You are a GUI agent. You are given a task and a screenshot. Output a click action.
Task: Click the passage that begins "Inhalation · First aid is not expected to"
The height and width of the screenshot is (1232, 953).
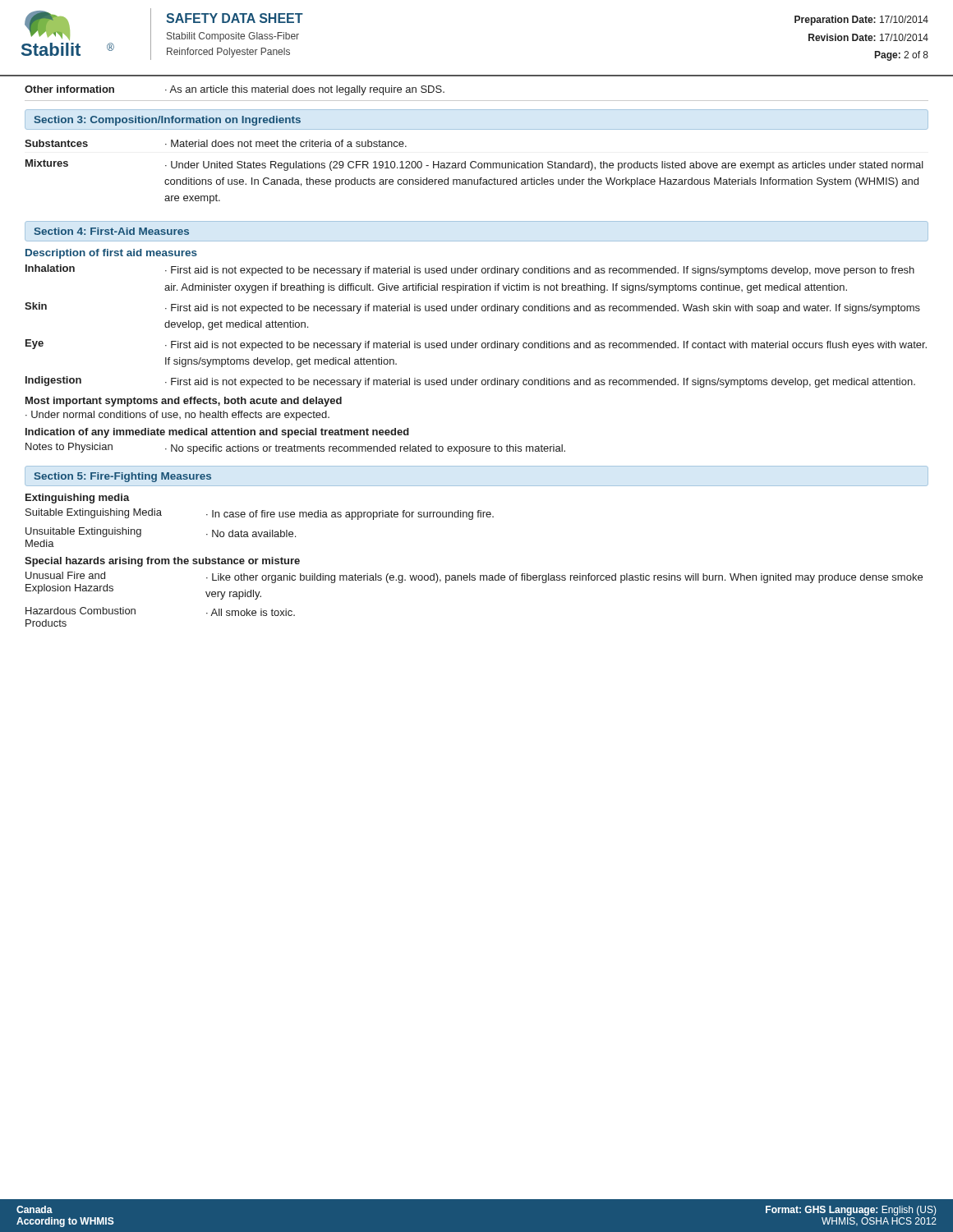(x=476, y=279)
